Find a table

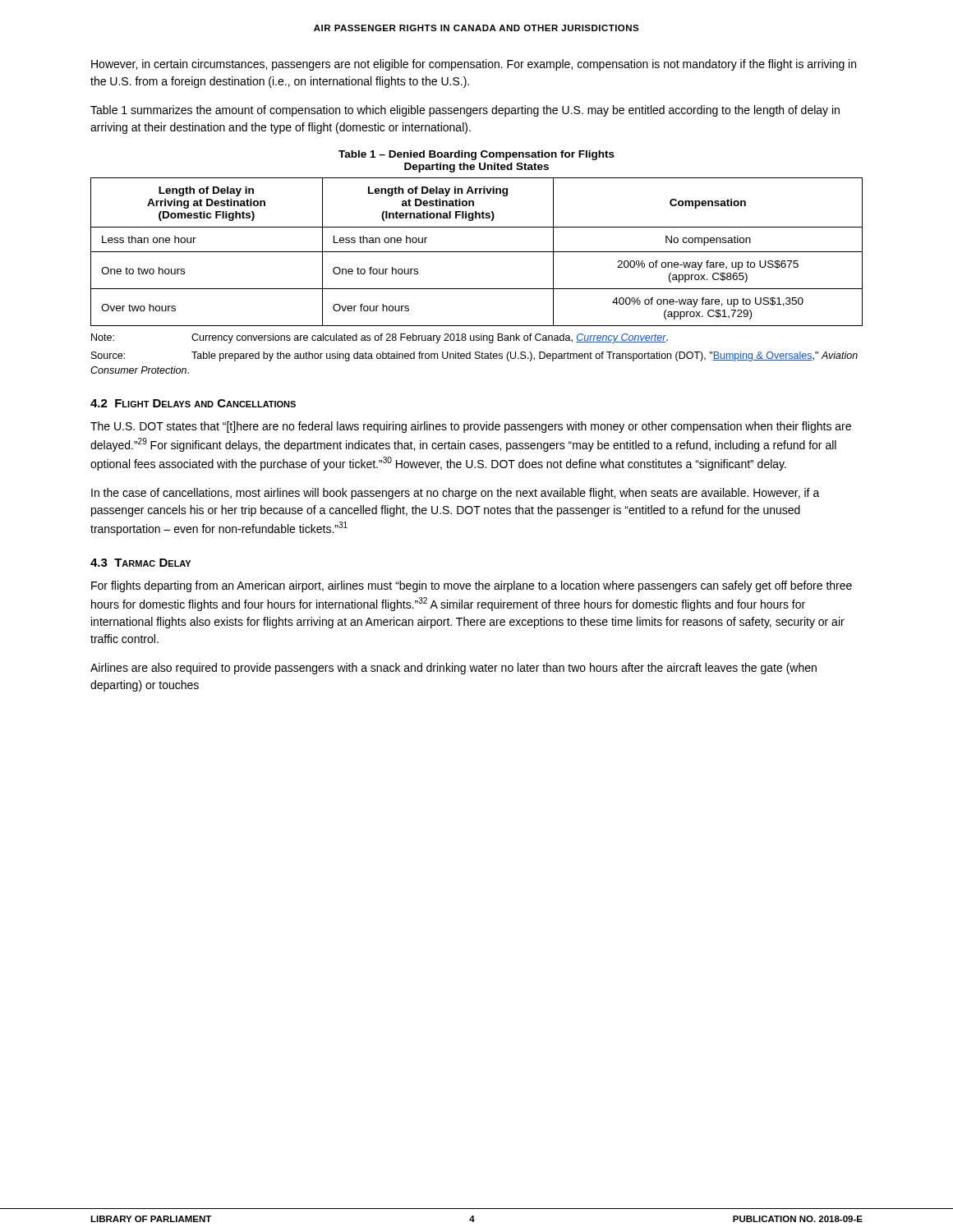click(476, 252)
